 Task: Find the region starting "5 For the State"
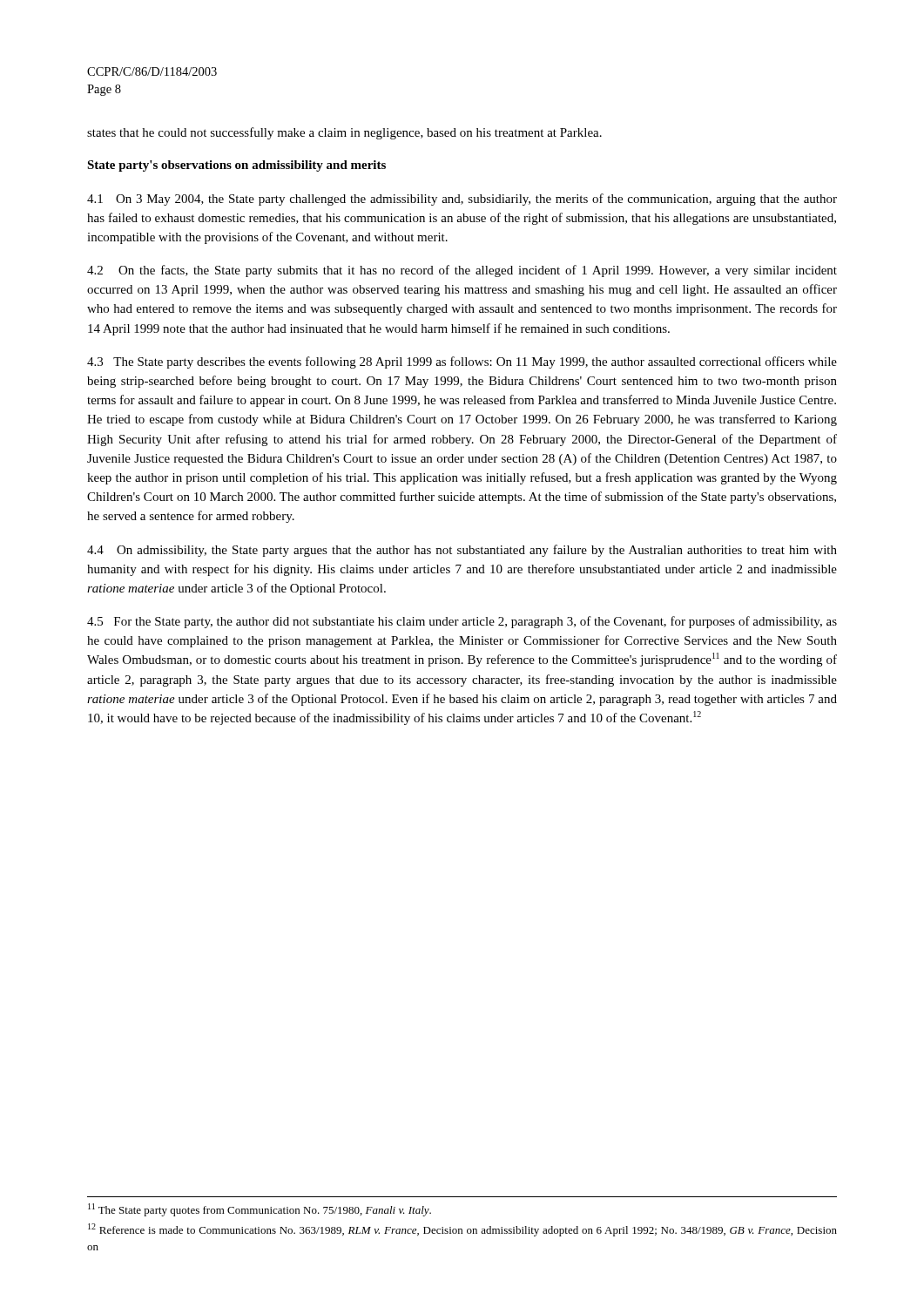point(462,670)
